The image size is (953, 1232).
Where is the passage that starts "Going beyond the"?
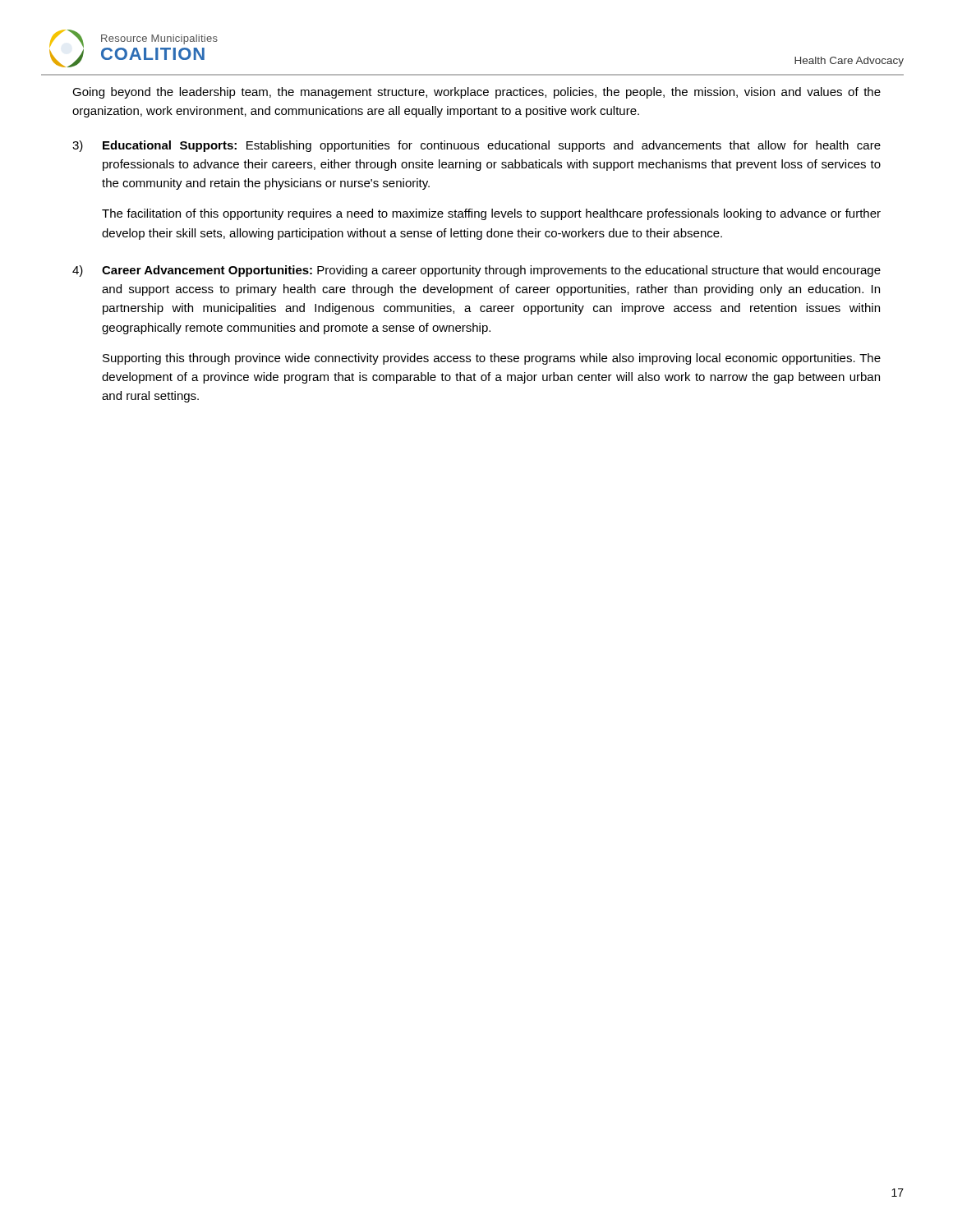click(476, 101)
